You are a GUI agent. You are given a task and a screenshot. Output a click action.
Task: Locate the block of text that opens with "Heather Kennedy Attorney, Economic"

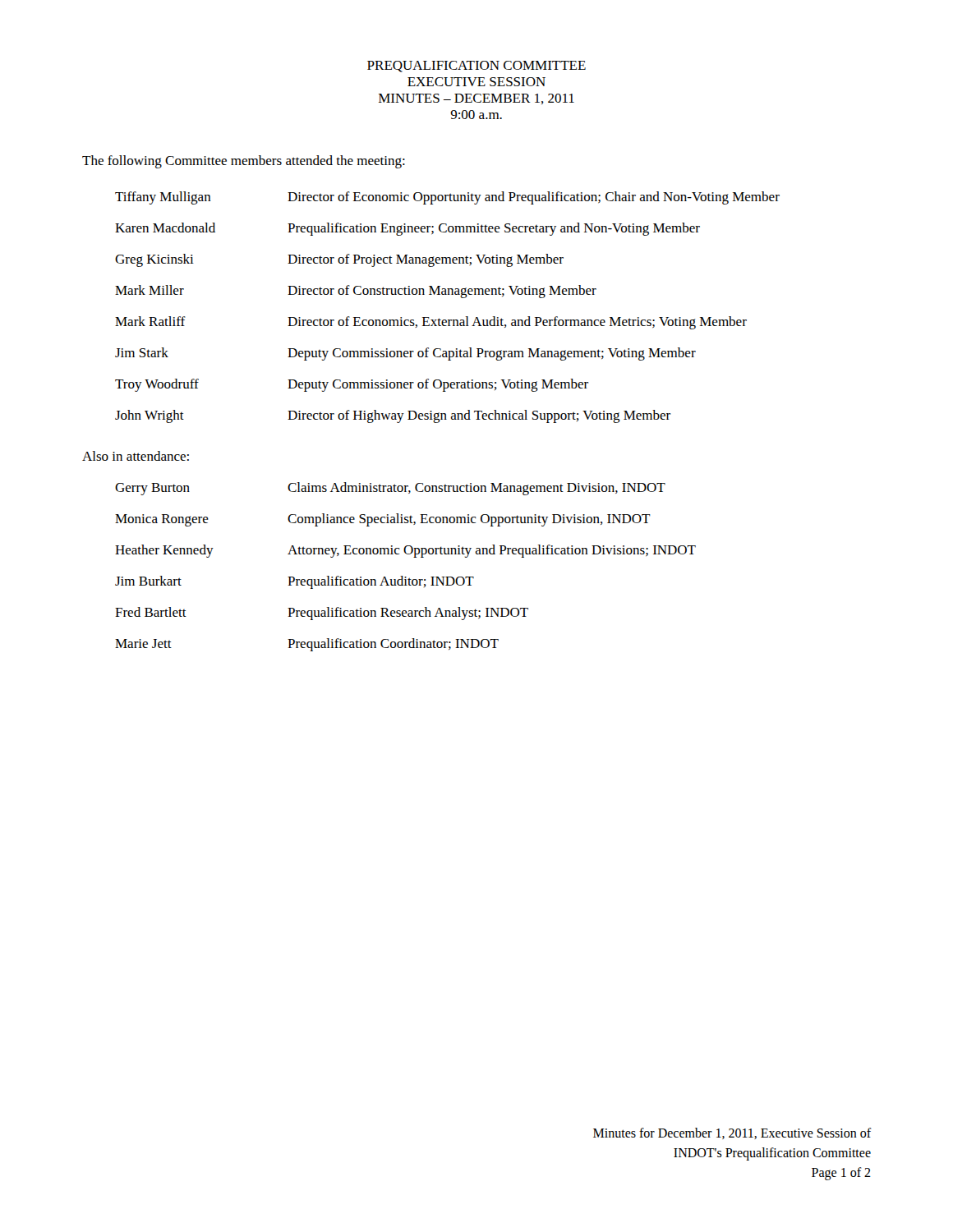(x=476, y=550)
